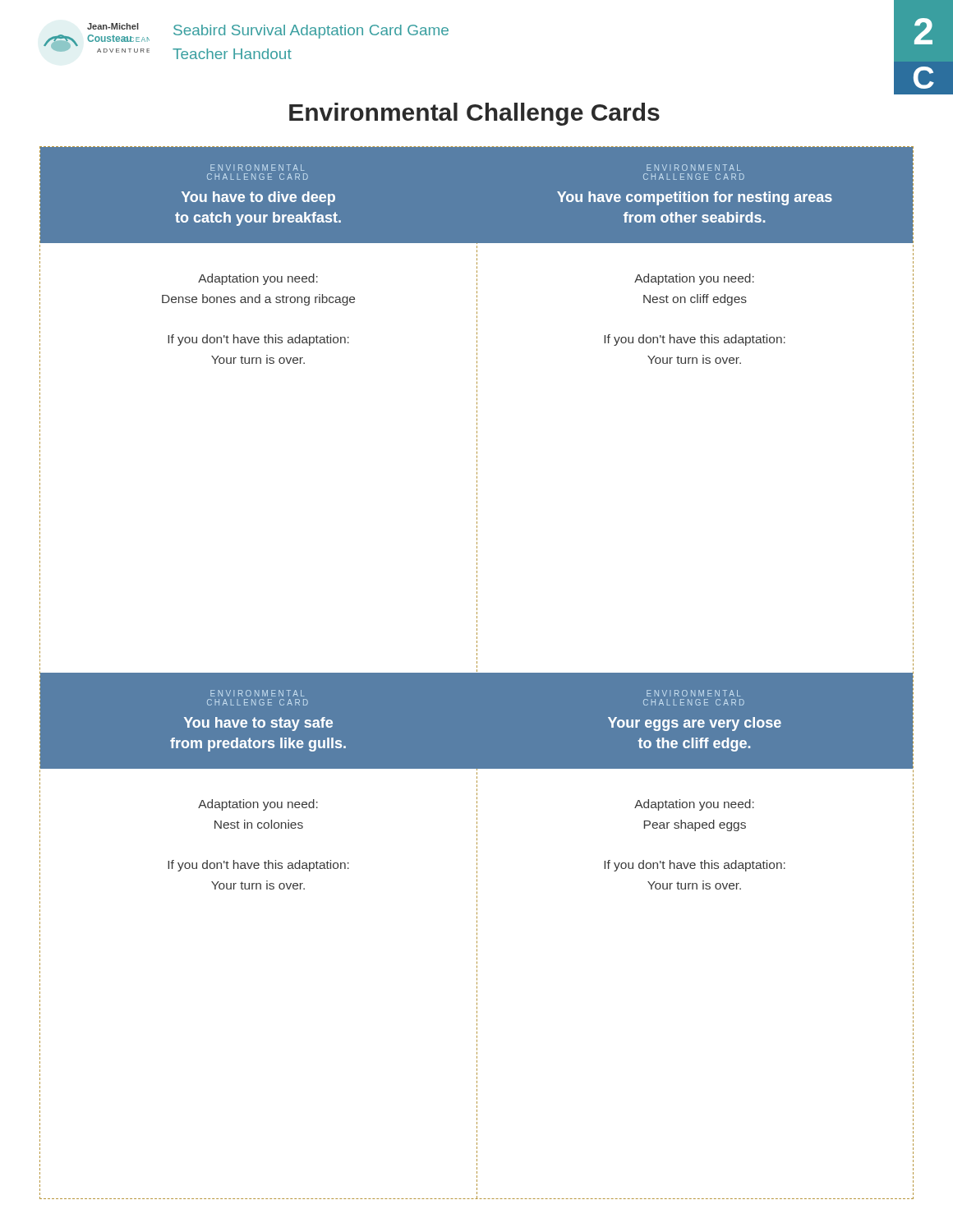This screenshot has height=1232, width=953.
Task: Find the text starting "Environmental Challenge Cards"
Action: 474,112
